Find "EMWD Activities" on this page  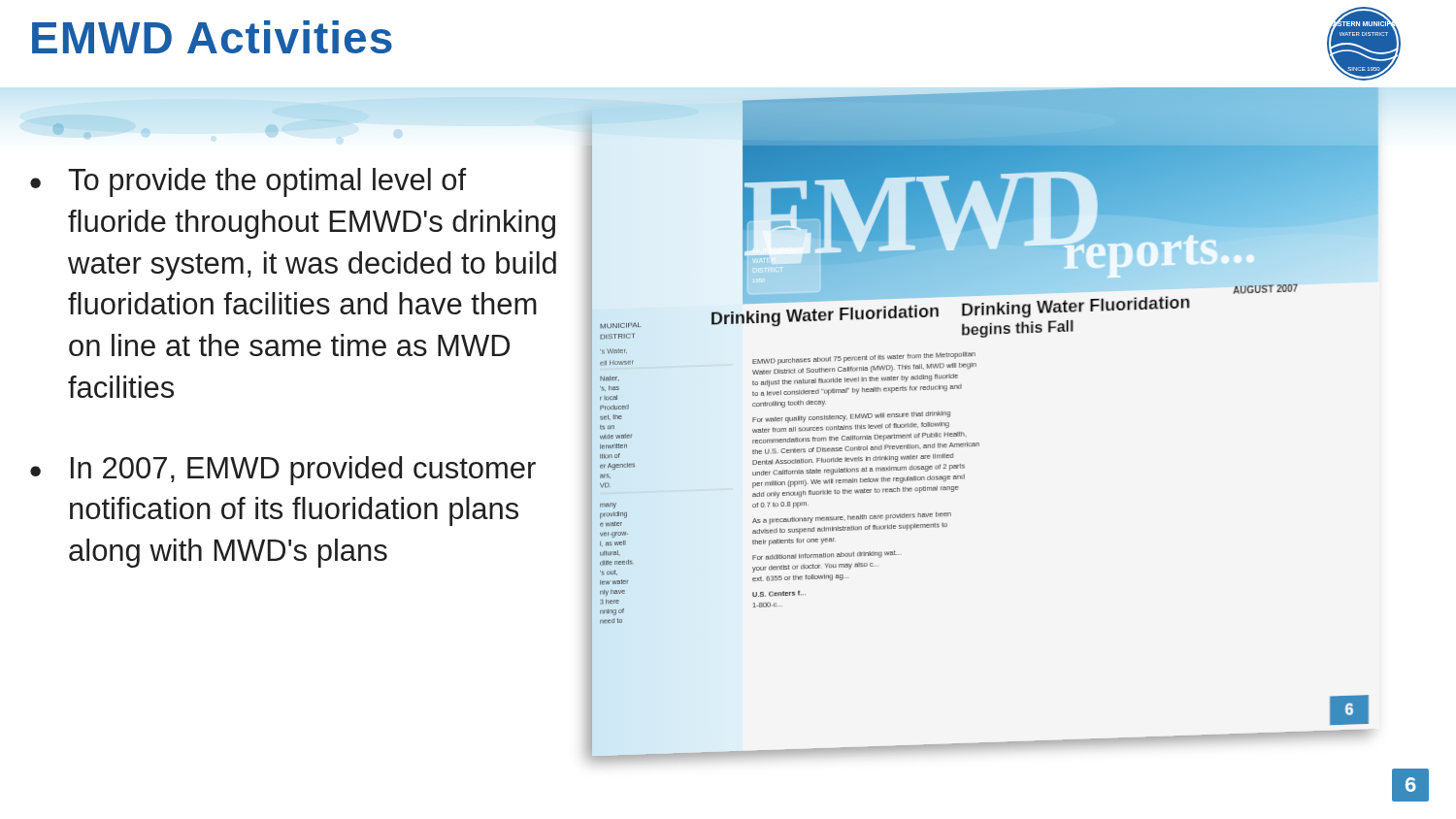click(x=212, y=38)
